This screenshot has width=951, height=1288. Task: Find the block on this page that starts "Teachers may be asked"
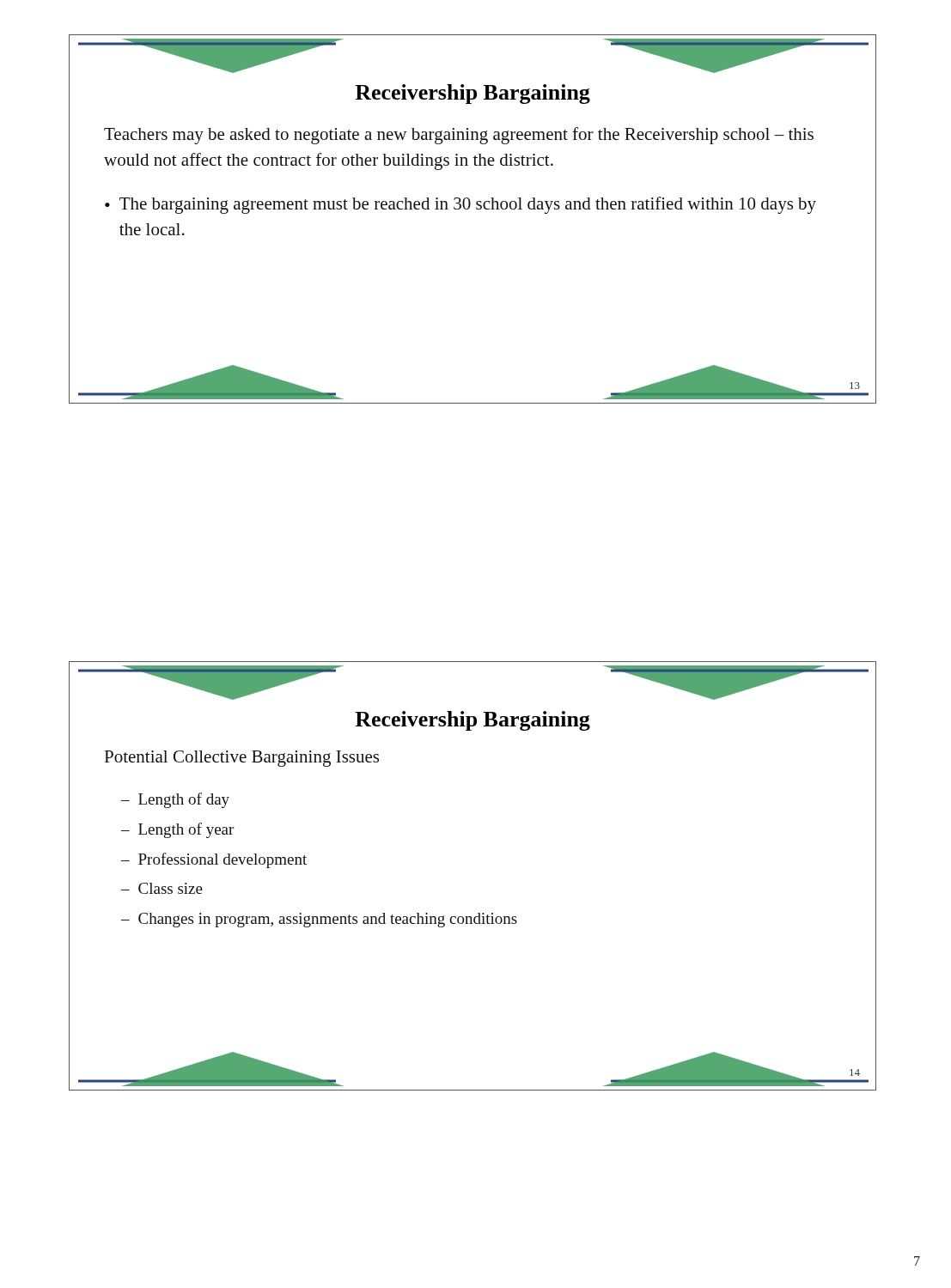pyautogui.click(x=459, y=147)
